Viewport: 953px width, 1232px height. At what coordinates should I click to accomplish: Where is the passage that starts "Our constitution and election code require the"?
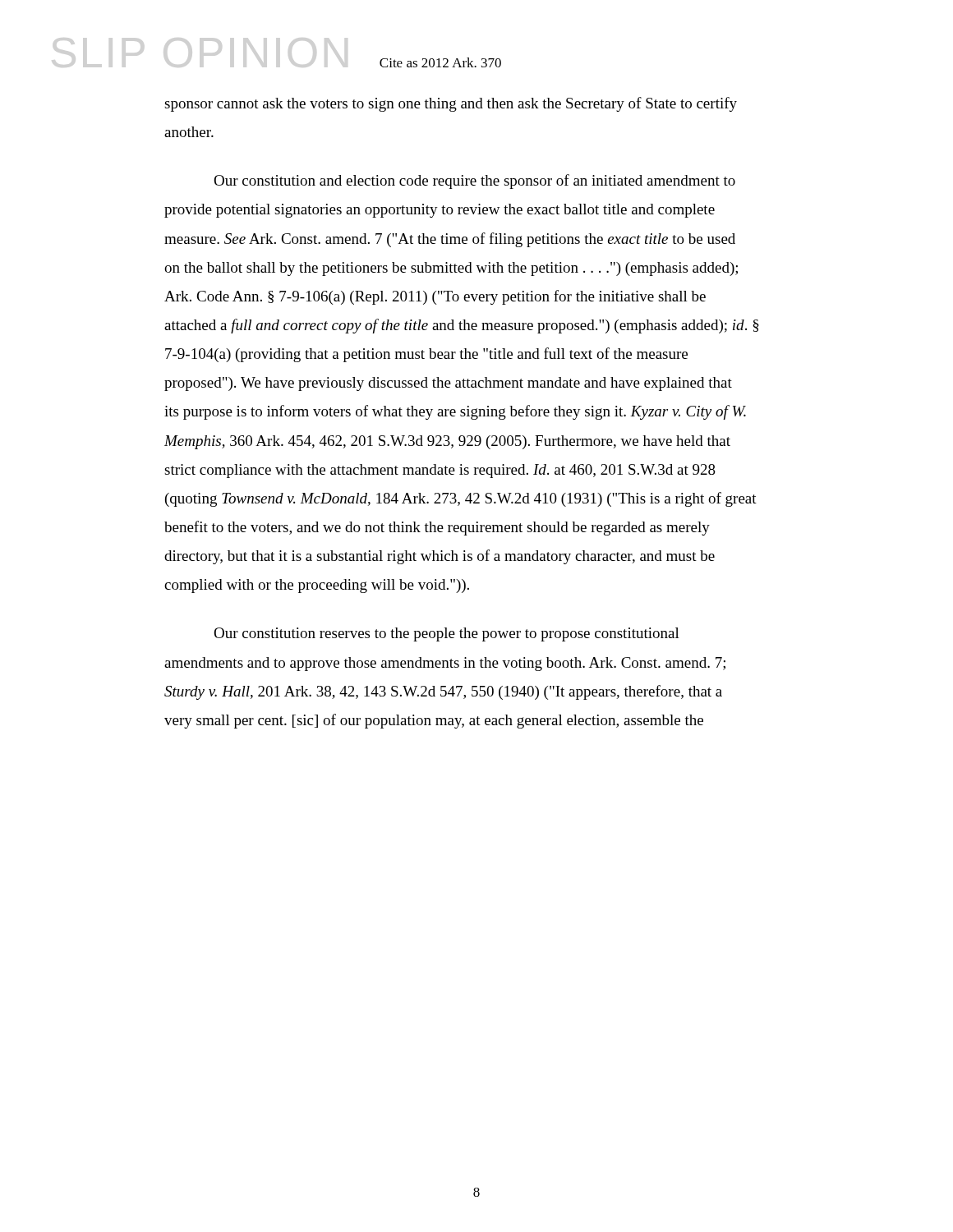coord(476,383)
